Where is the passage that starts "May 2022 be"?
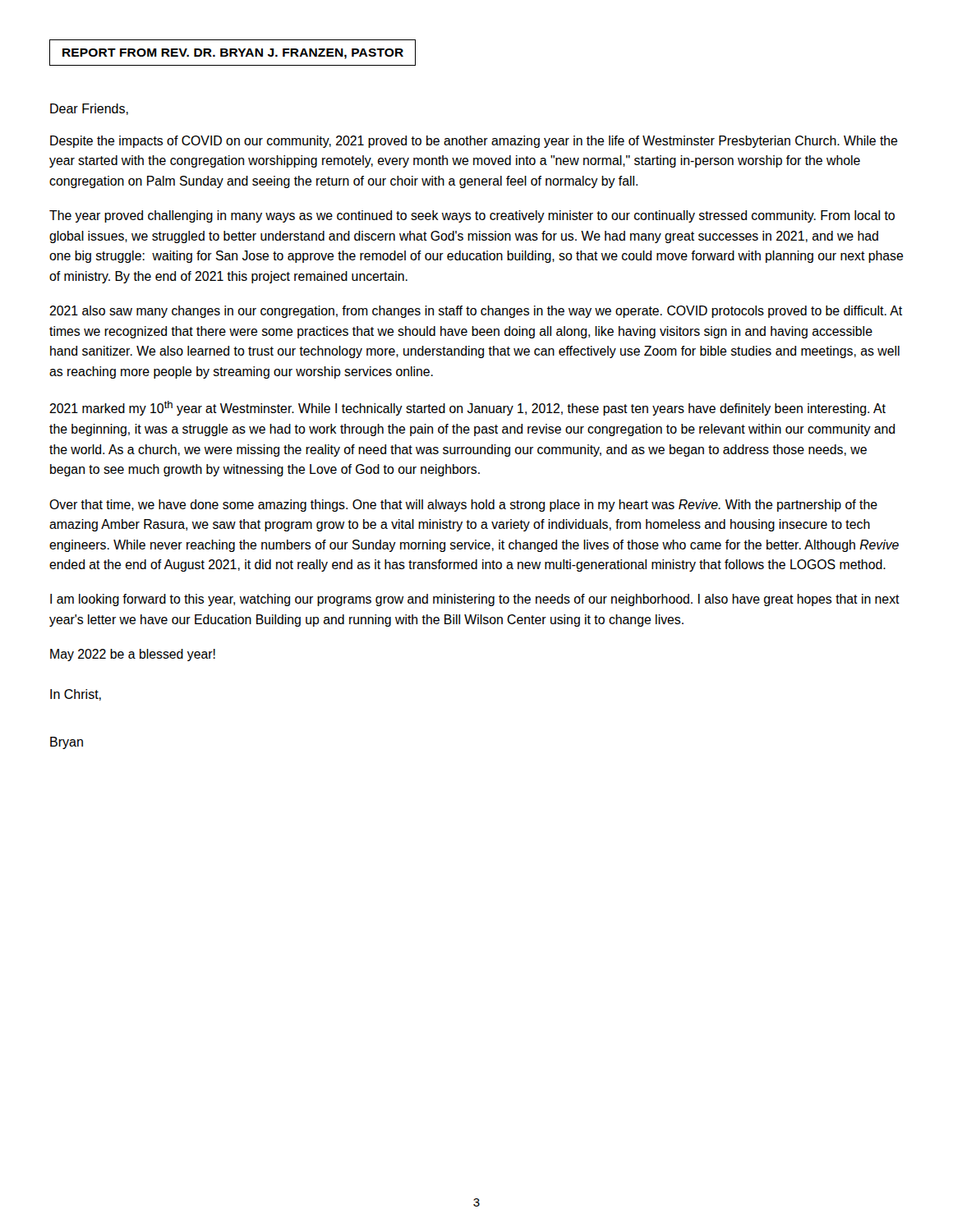This screenshot has width=953, height=1232. tap(133, 655)
